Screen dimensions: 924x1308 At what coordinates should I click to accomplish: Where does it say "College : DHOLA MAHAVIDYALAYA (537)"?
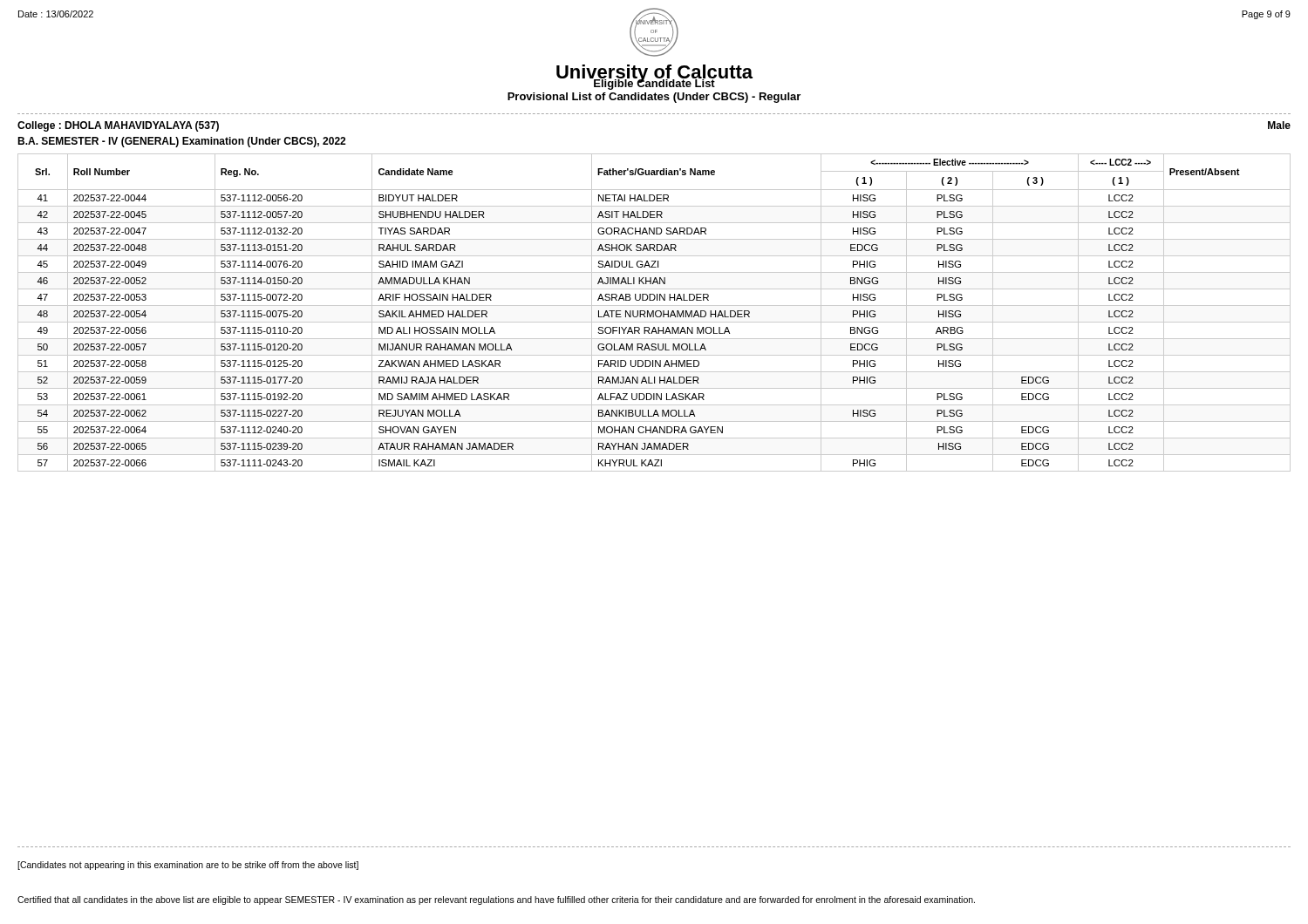coord(118,126)
